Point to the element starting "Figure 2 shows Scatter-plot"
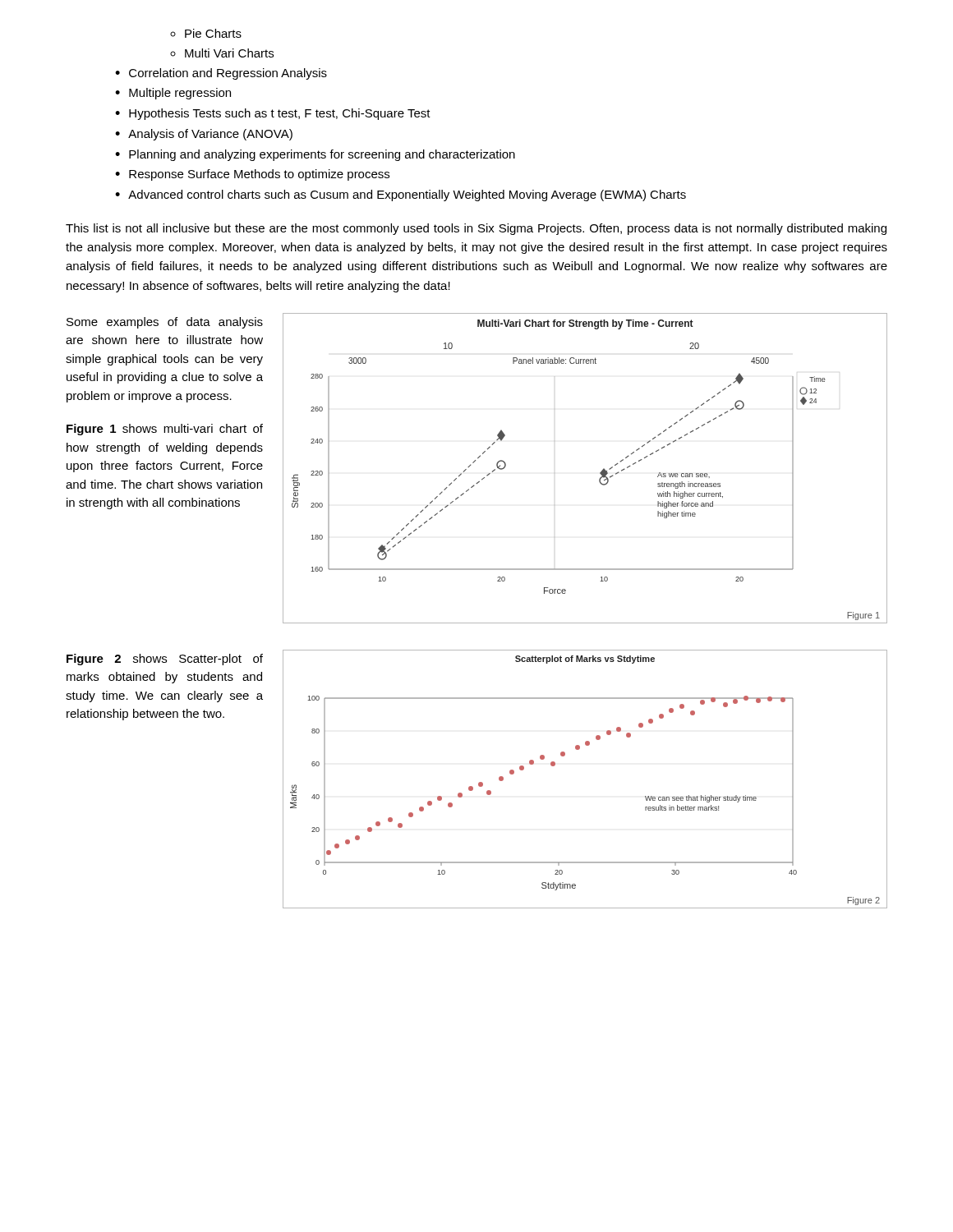 [164, 686]
